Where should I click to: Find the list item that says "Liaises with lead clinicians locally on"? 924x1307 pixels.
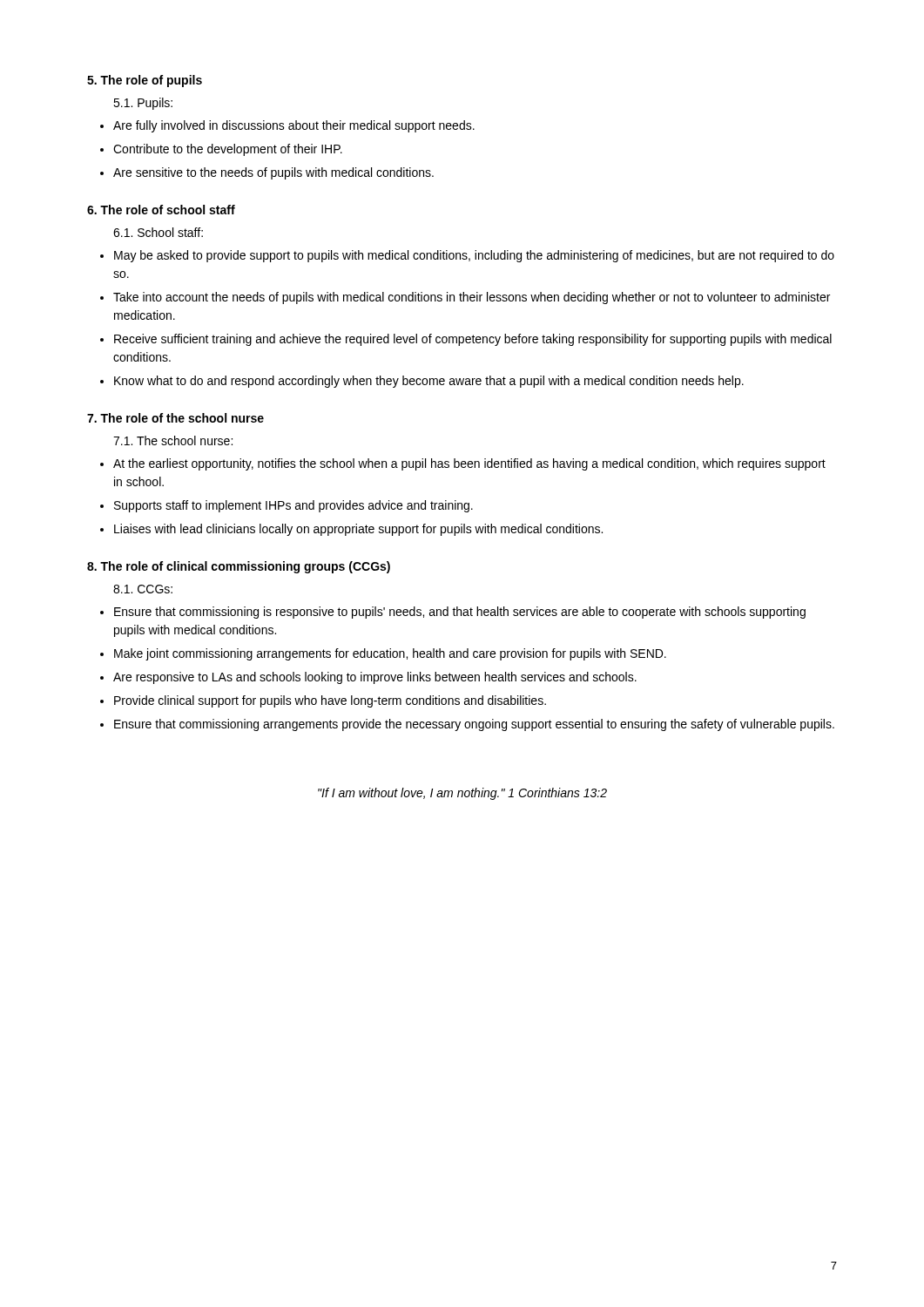tap(359, 529)
